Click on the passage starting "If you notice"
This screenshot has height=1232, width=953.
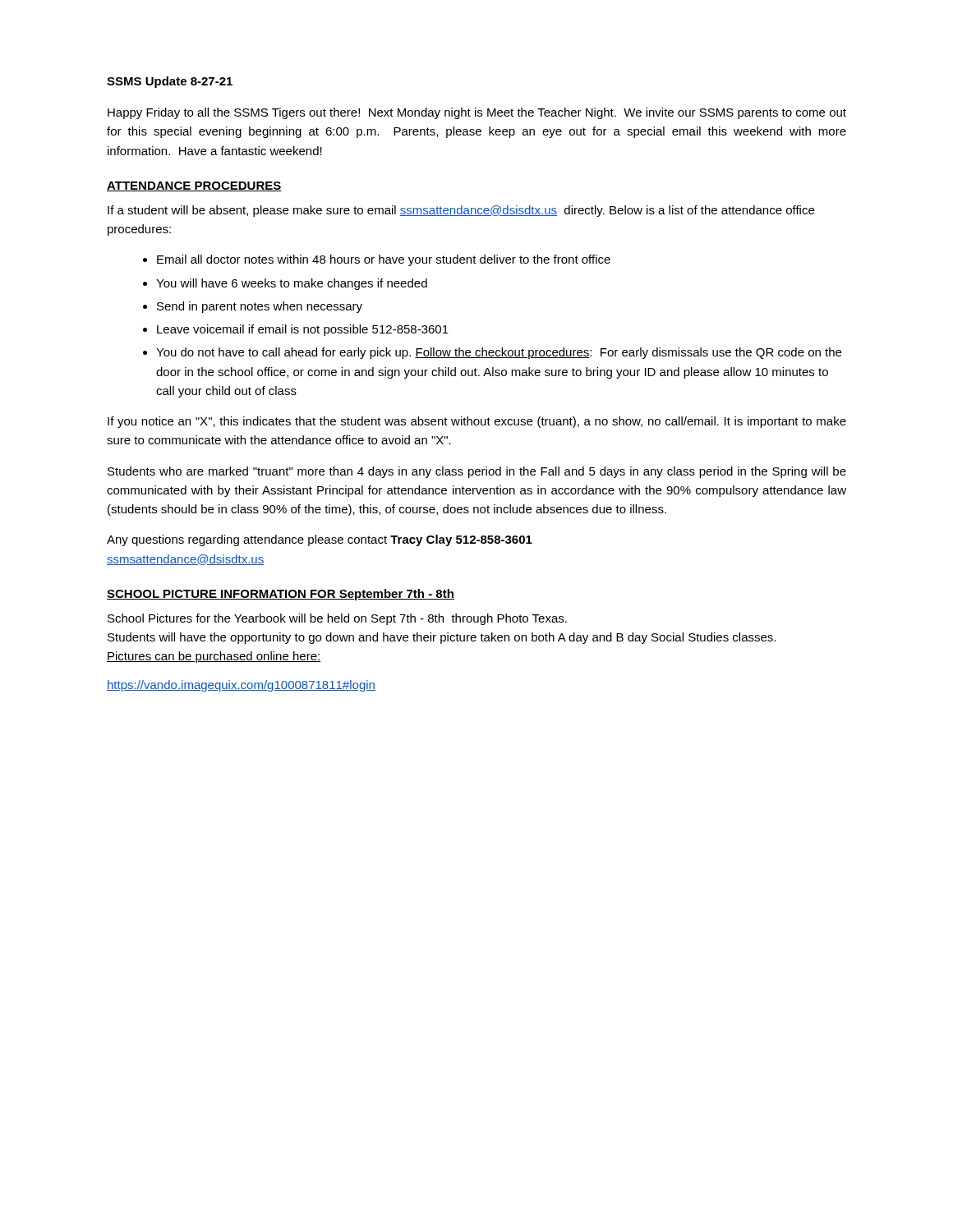coord(476,430)
